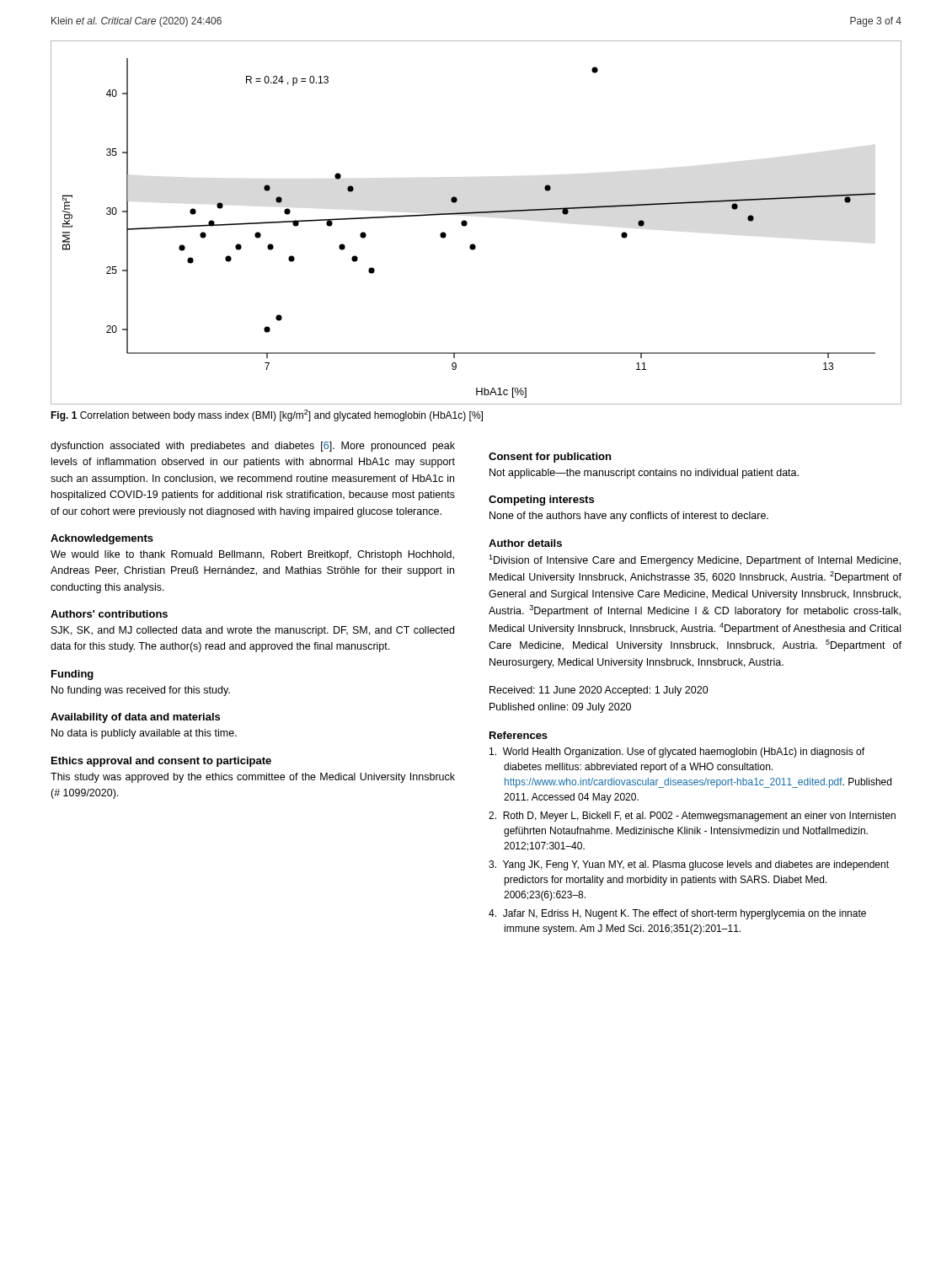Where does it say "Availability of data and materials"?

point(136,717)
